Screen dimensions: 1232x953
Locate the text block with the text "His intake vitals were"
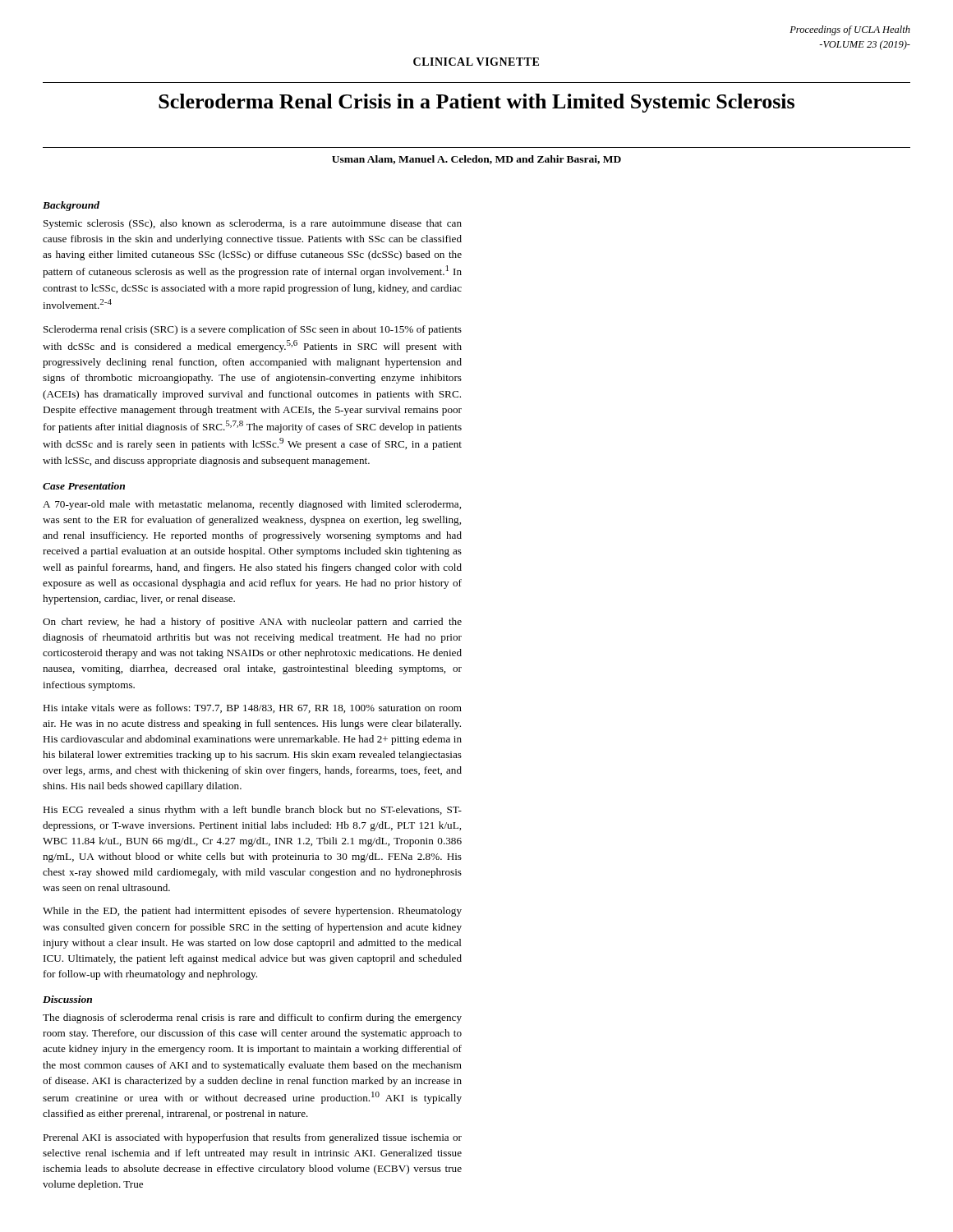tap(252, 747)
